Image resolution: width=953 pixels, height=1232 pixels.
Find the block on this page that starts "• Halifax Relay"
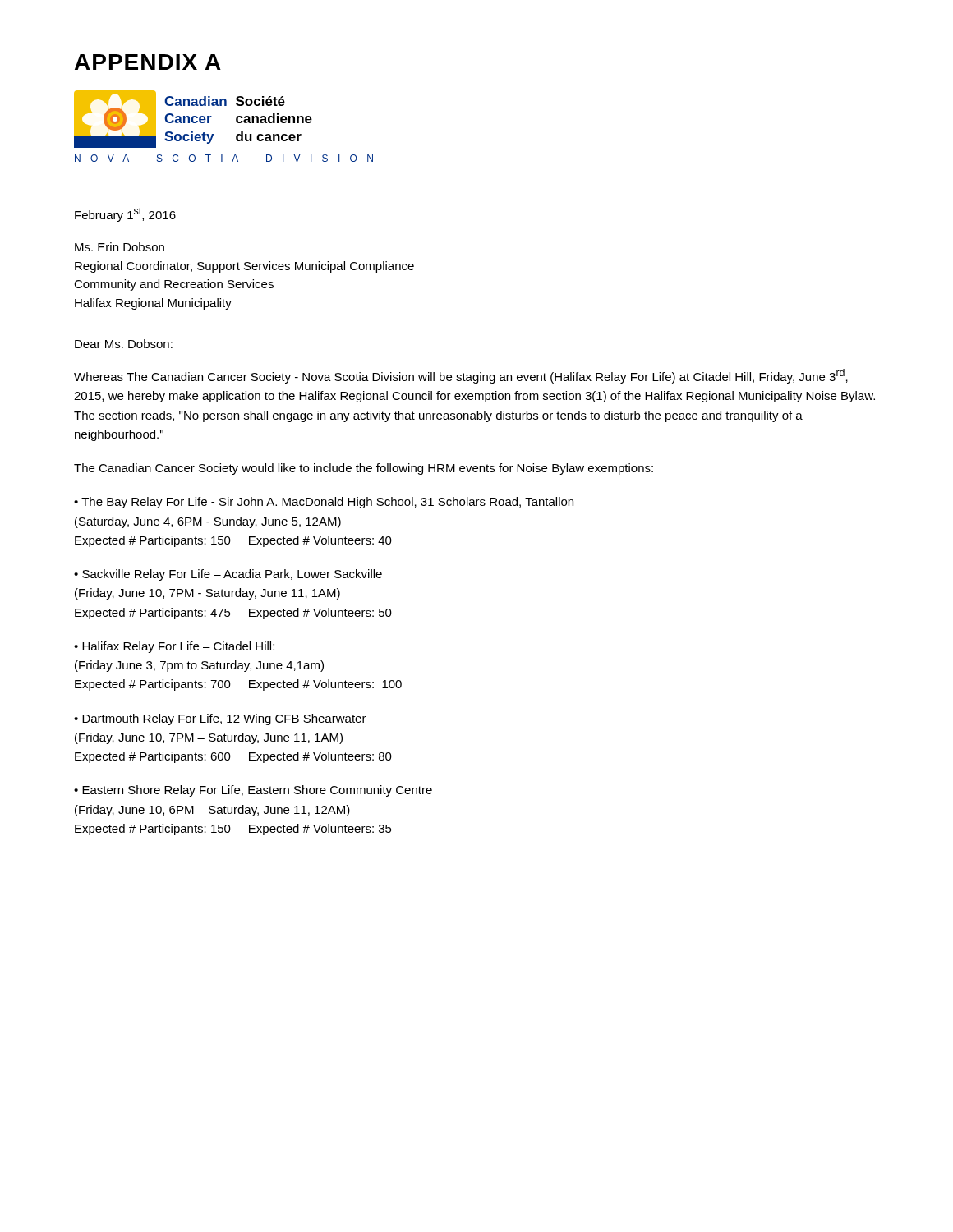point(238,665)
